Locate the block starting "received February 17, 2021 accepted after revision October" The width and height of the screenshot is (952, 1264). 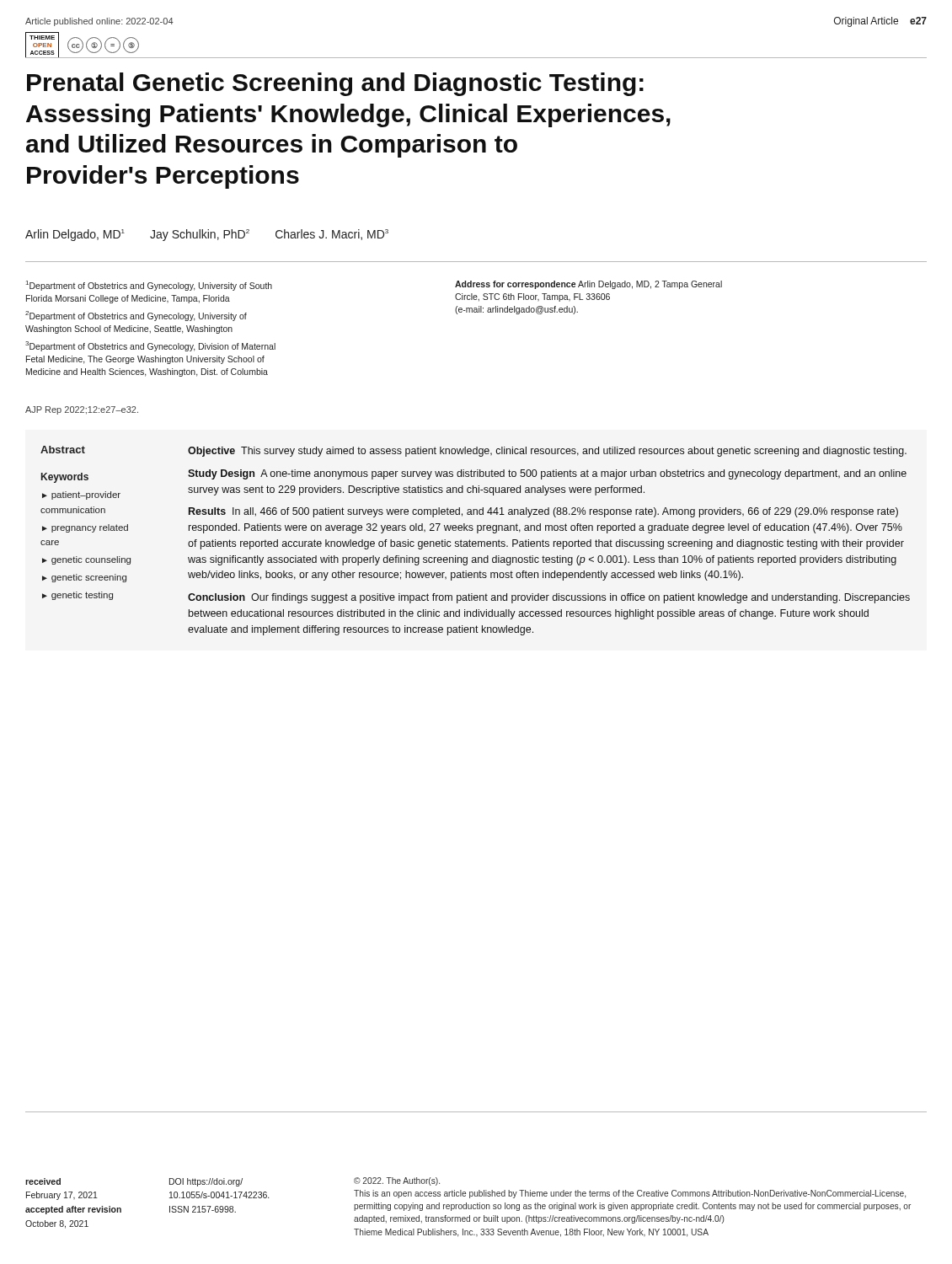[97, 1203]
